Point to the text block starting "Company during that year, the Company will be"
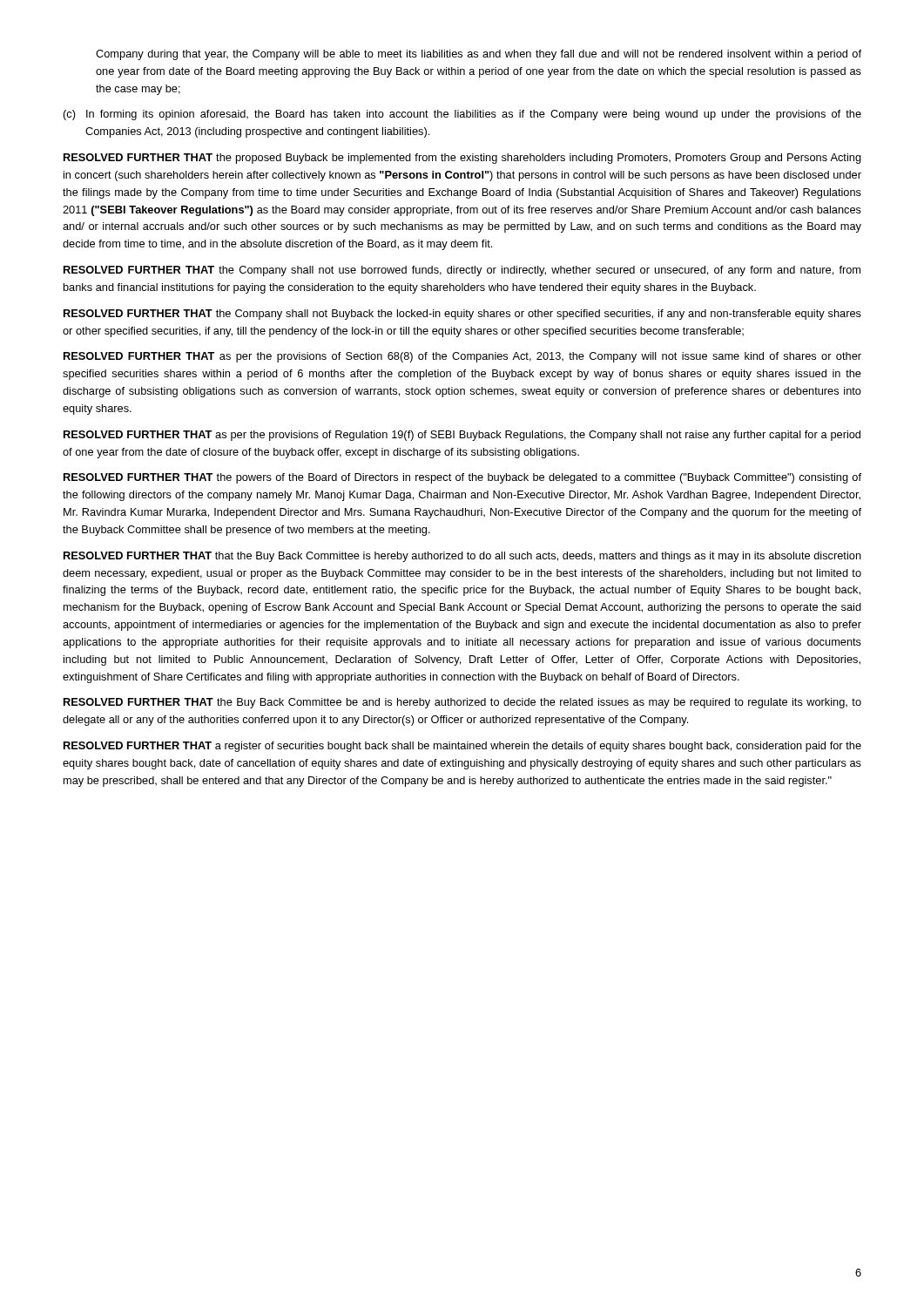 (479, 71)
